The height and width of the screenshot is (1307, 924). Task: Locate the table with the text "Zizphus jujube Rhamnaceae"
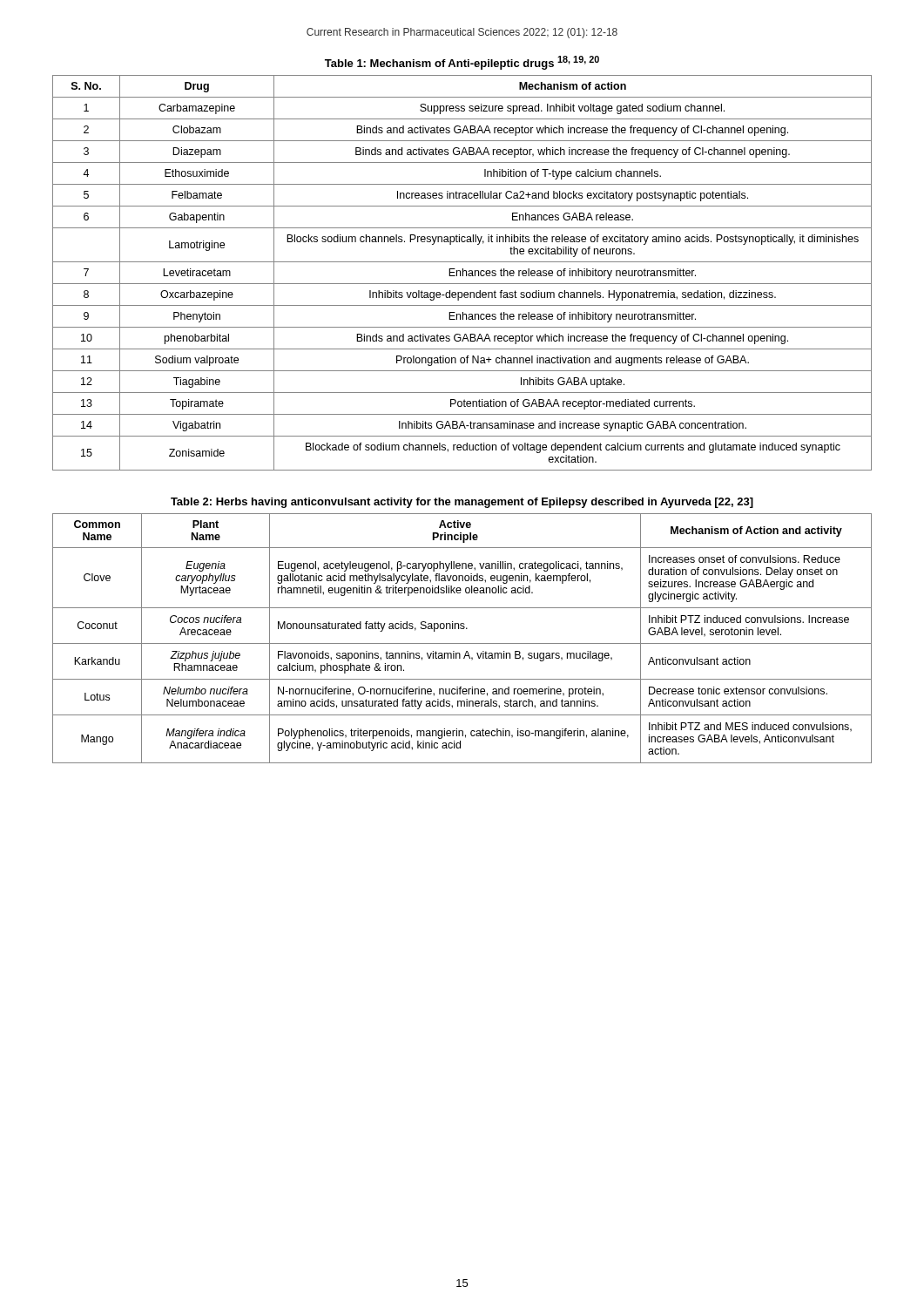462,639
